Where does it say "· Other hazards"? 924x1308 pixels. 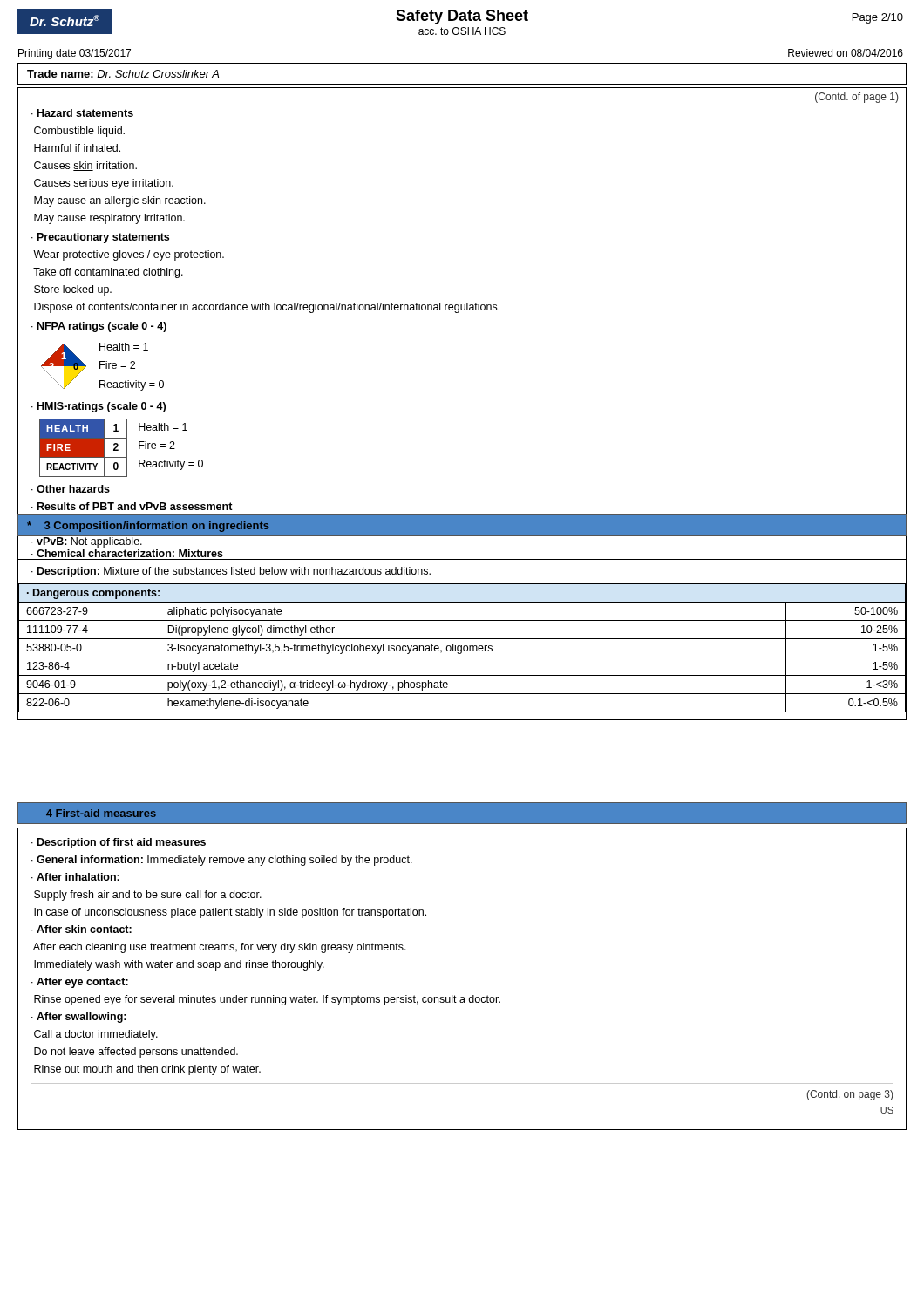(70, 489)
